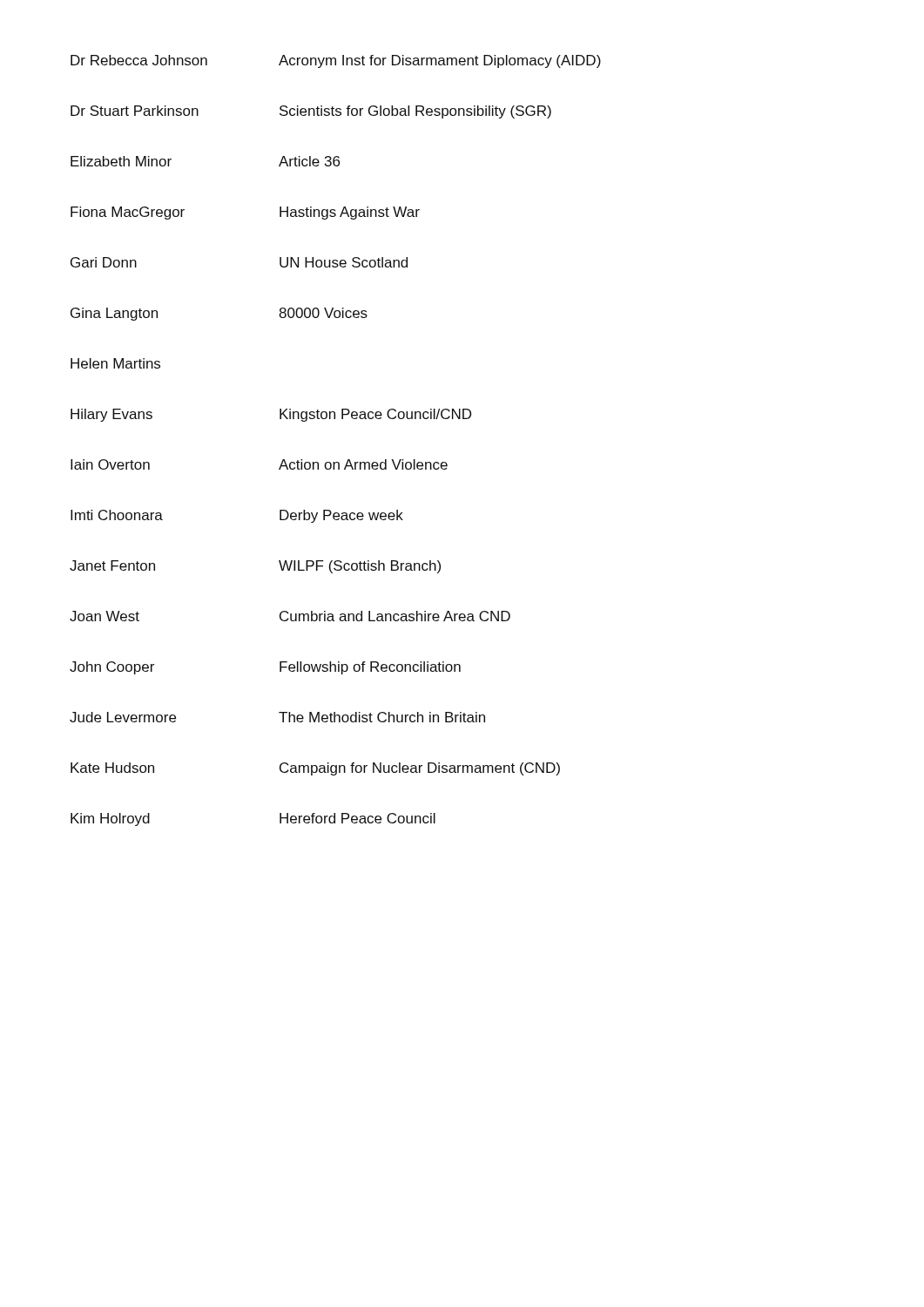The height and width of the screenshot is (1307, 924).
Task: Click on the text block starting "Janet Fenton WILPF (Scottish Branch)"
Action: tap(115, 567)
